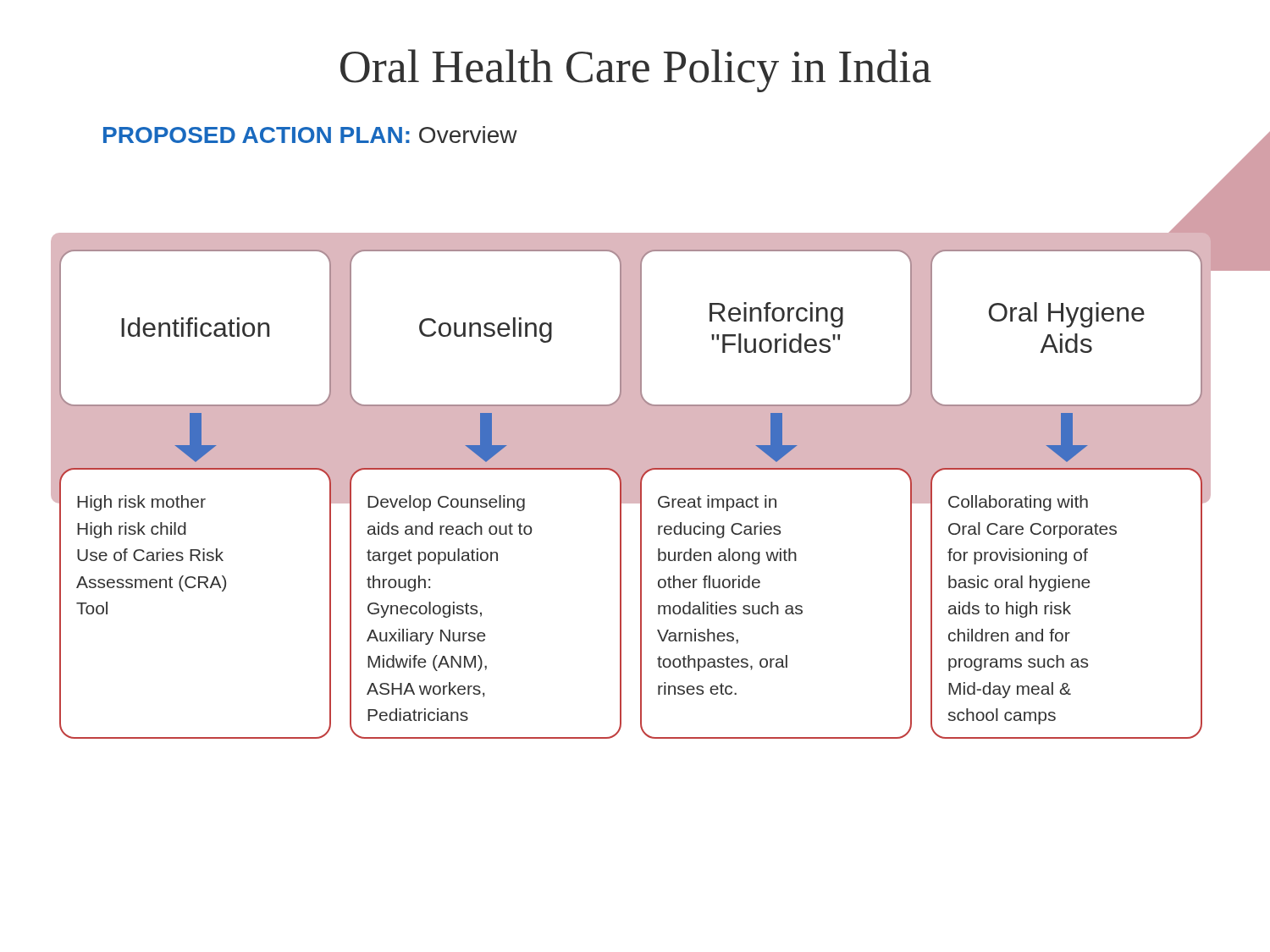Locate the flowchart
This screenshot has width=1270, height=952.
coord(660,520)
